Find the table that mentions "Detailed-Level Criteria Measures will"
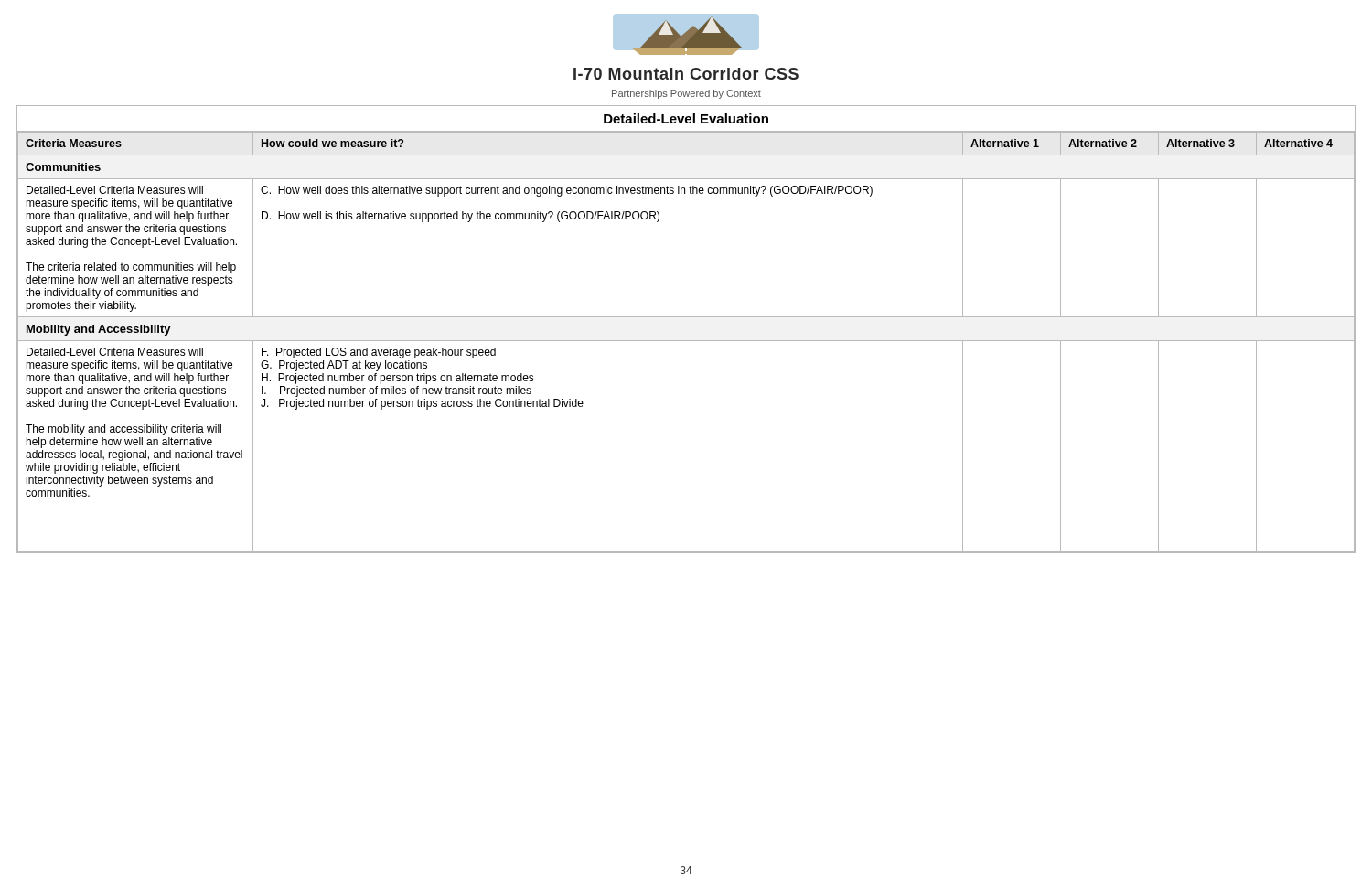1372x888 pixels. click(x=686, y=342)
